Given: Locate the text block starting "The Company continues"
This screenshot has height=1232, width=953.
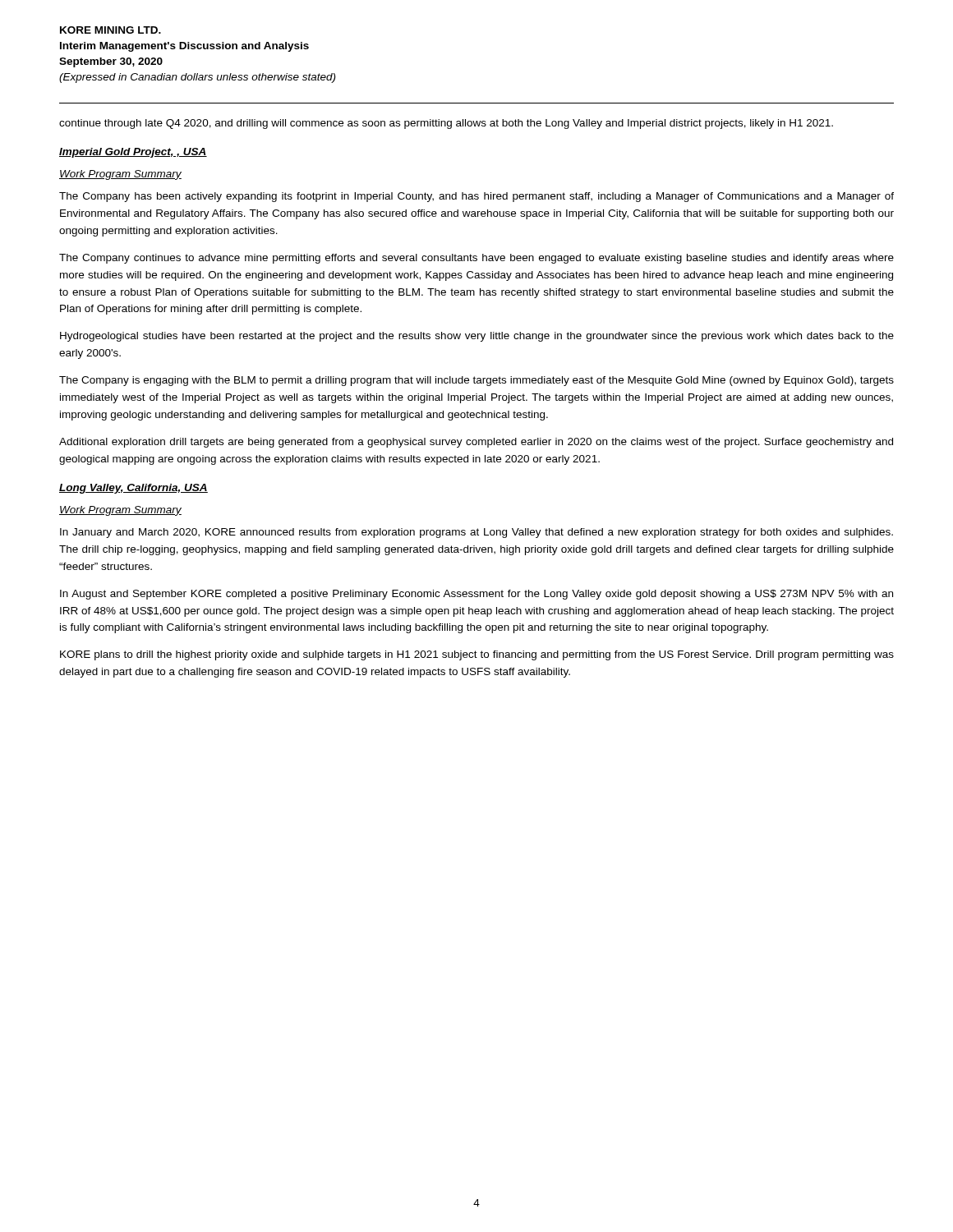Looking at the screenshot, I should [476, 283].
